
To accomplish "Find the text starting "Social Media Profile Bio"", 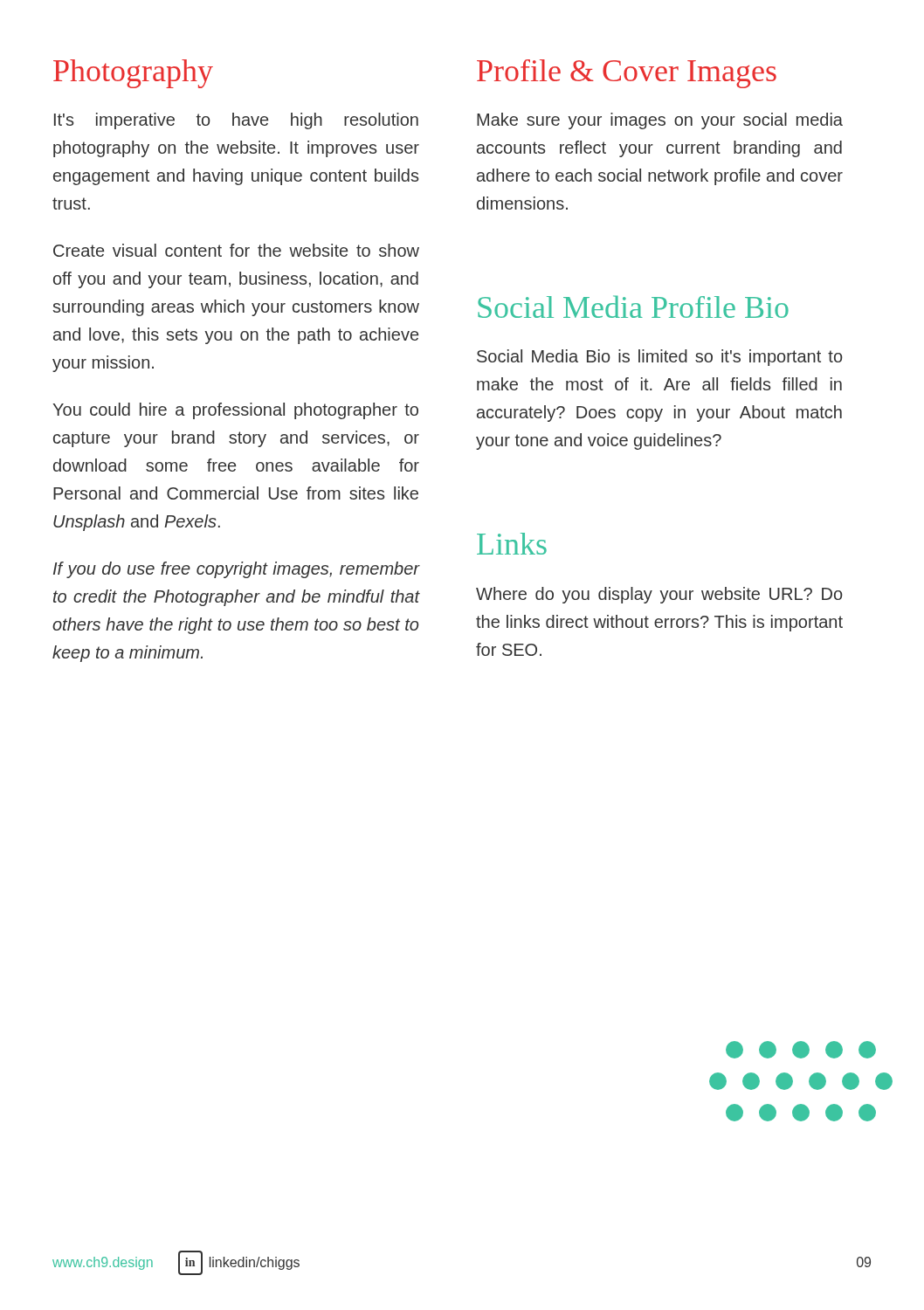I will coord(659,308).
